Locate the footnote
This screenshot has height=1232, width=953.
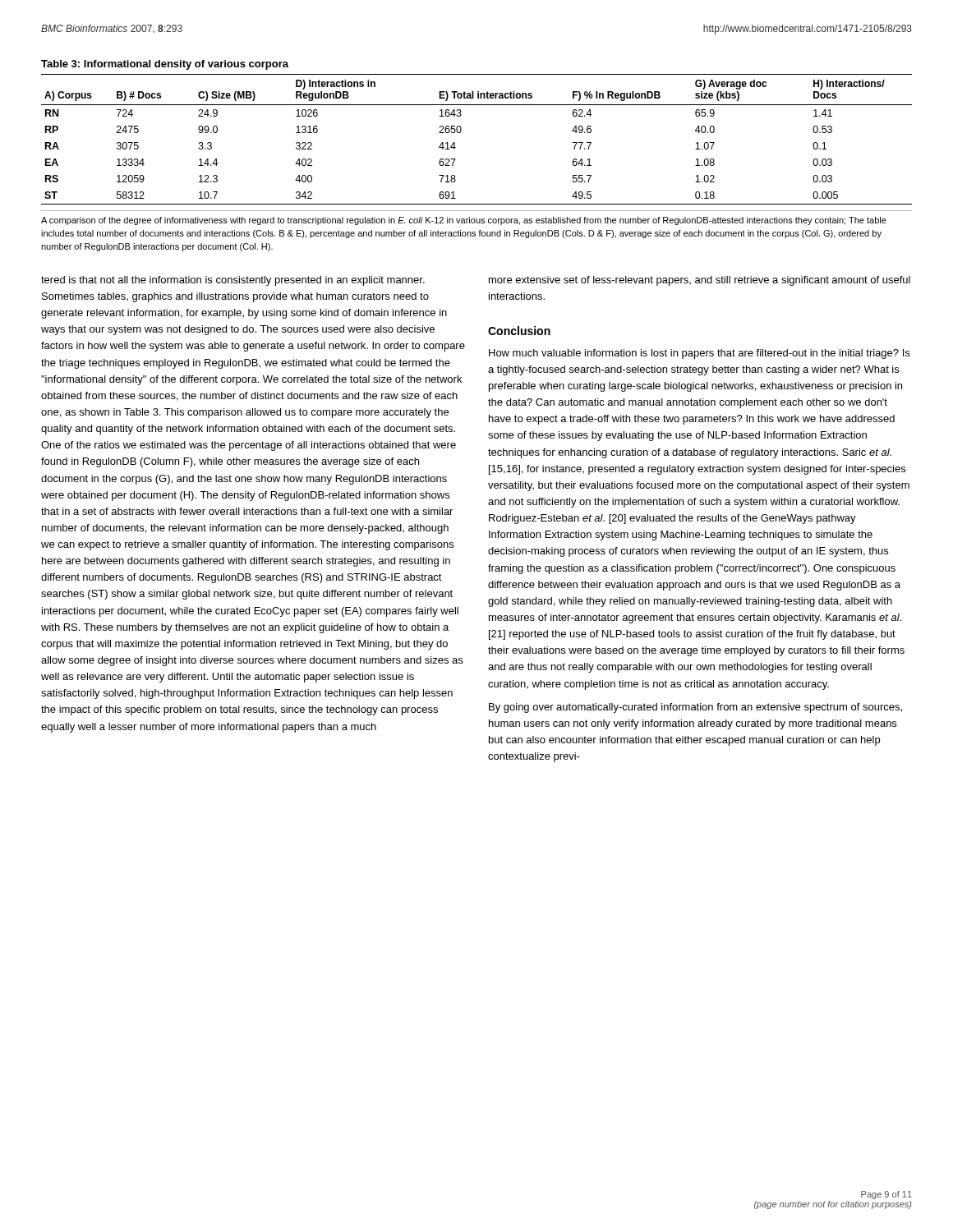[x=464, y=233]
